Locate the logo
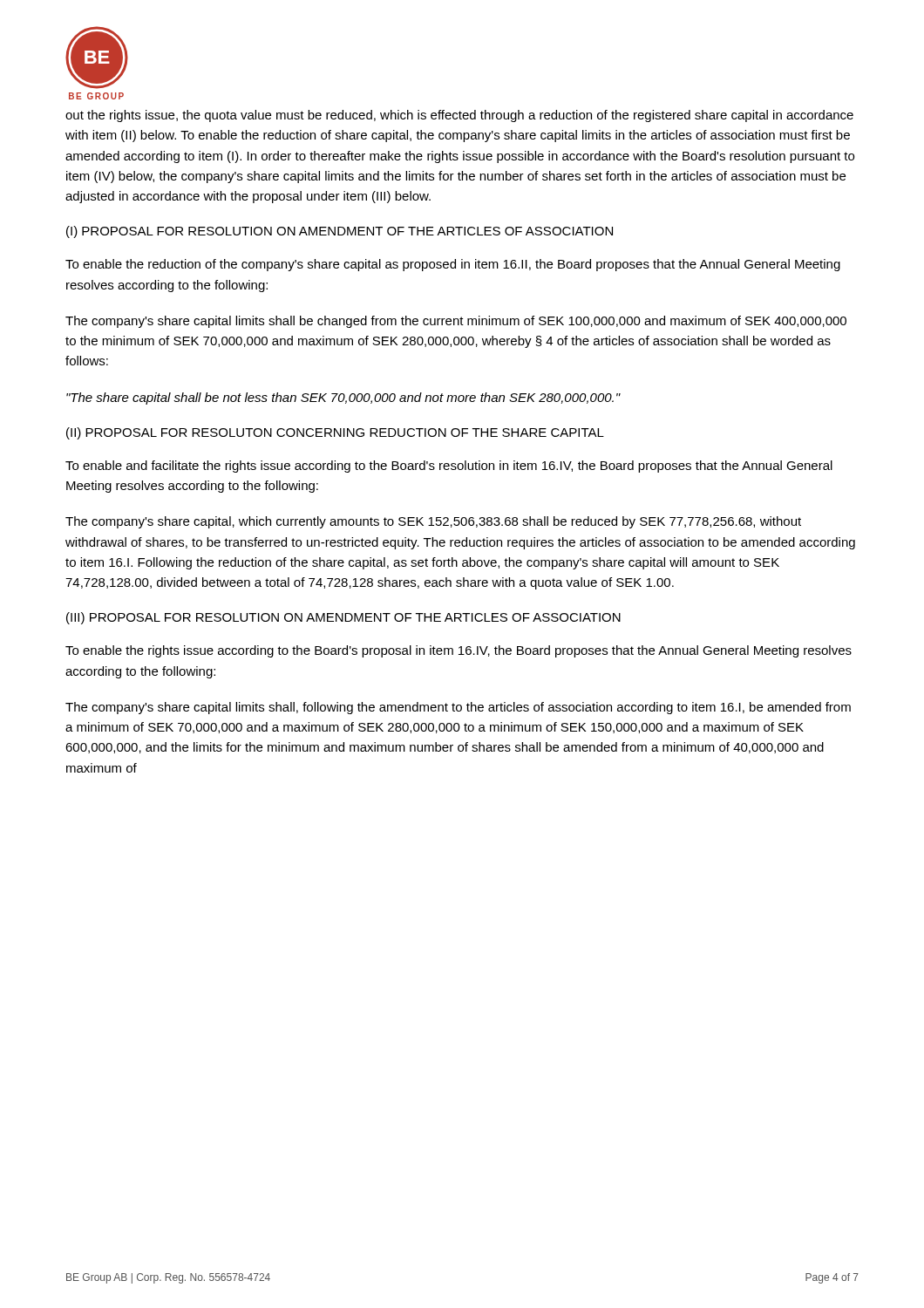This screenshot has width=924, height=1308. [x=97, y=64]
